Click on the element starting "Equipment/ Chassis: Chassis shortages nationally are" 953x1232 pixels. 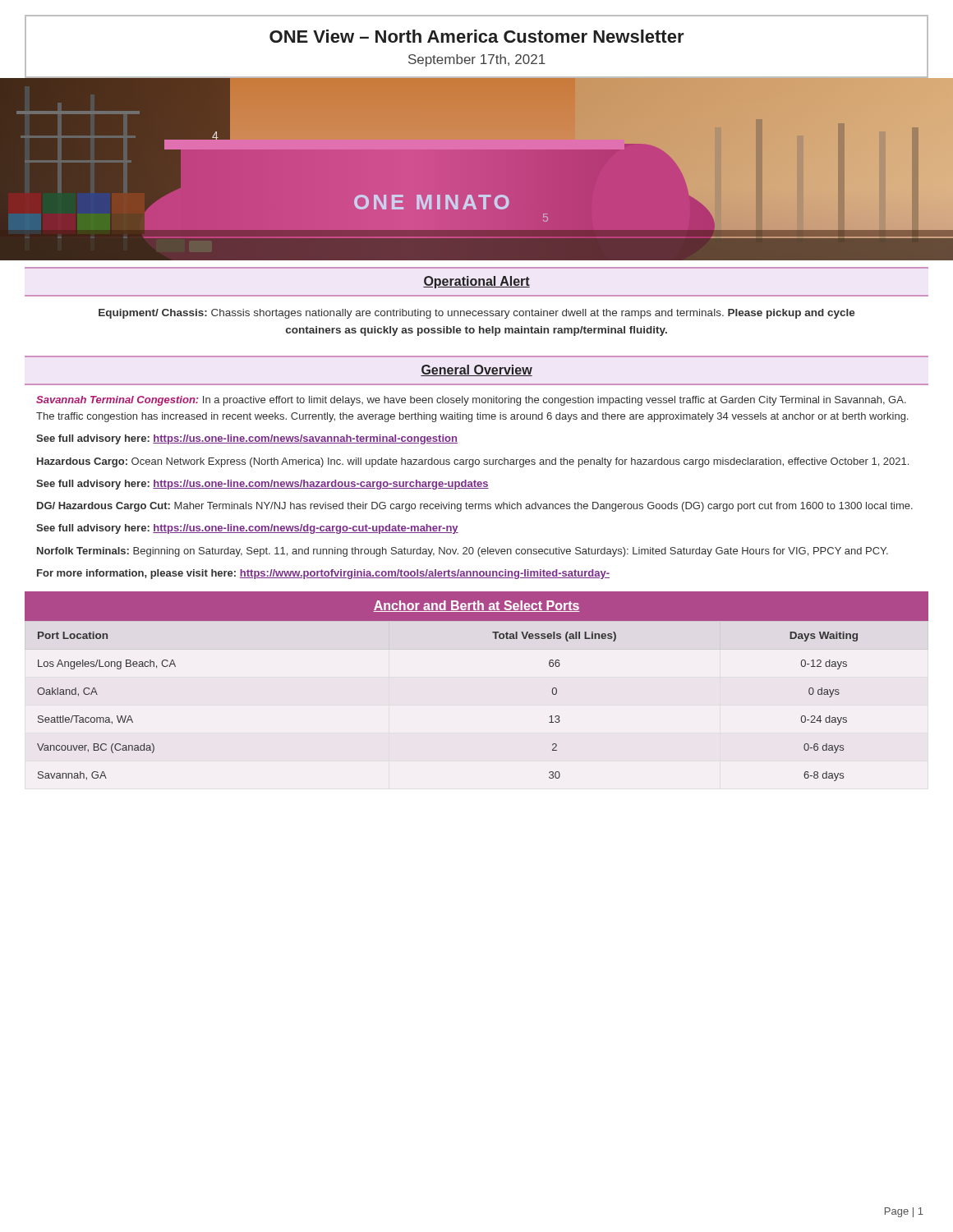[x=476, y=322]
